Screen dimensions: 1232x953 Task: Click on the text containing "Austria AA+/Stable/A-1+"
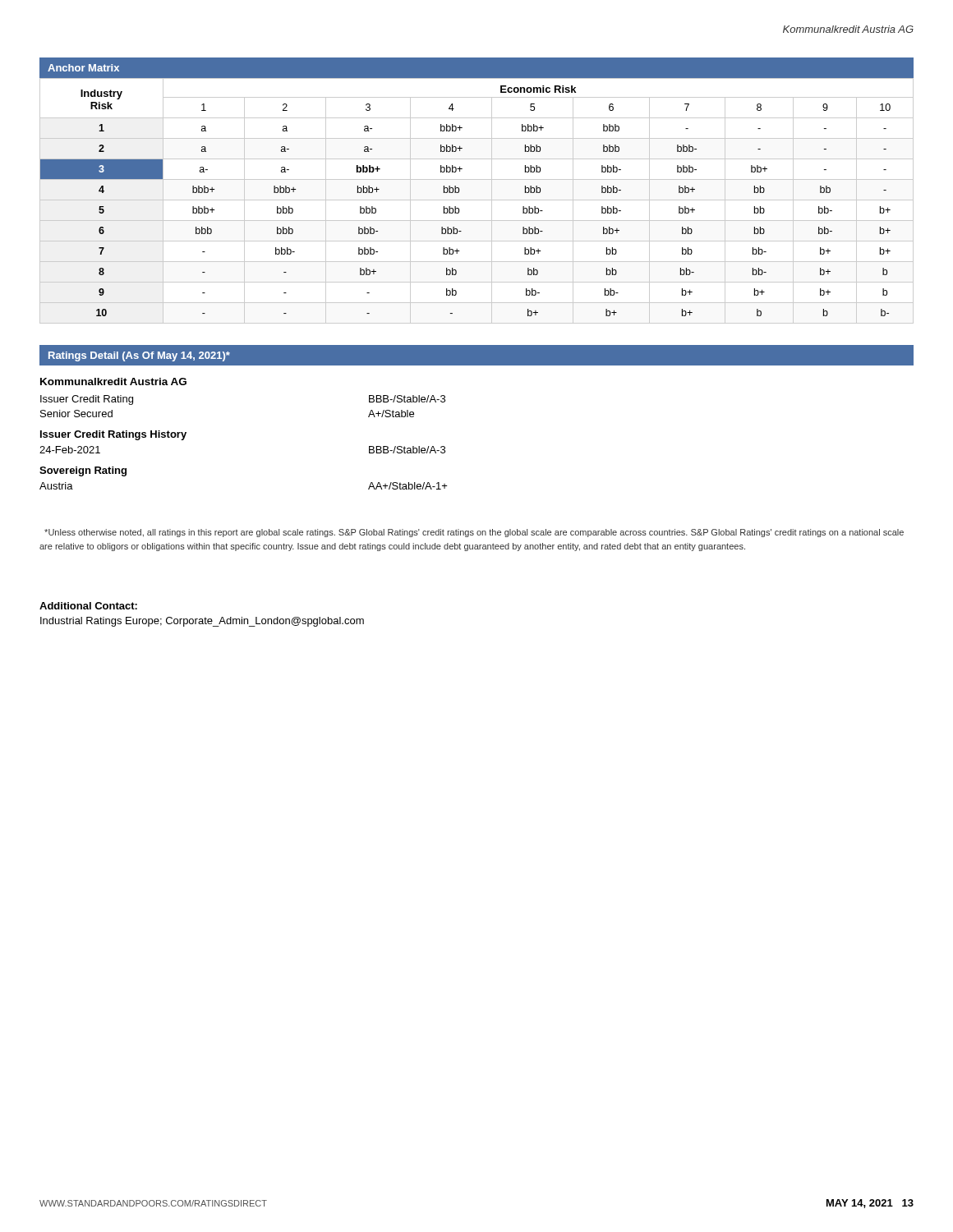[x=56, y=485]
